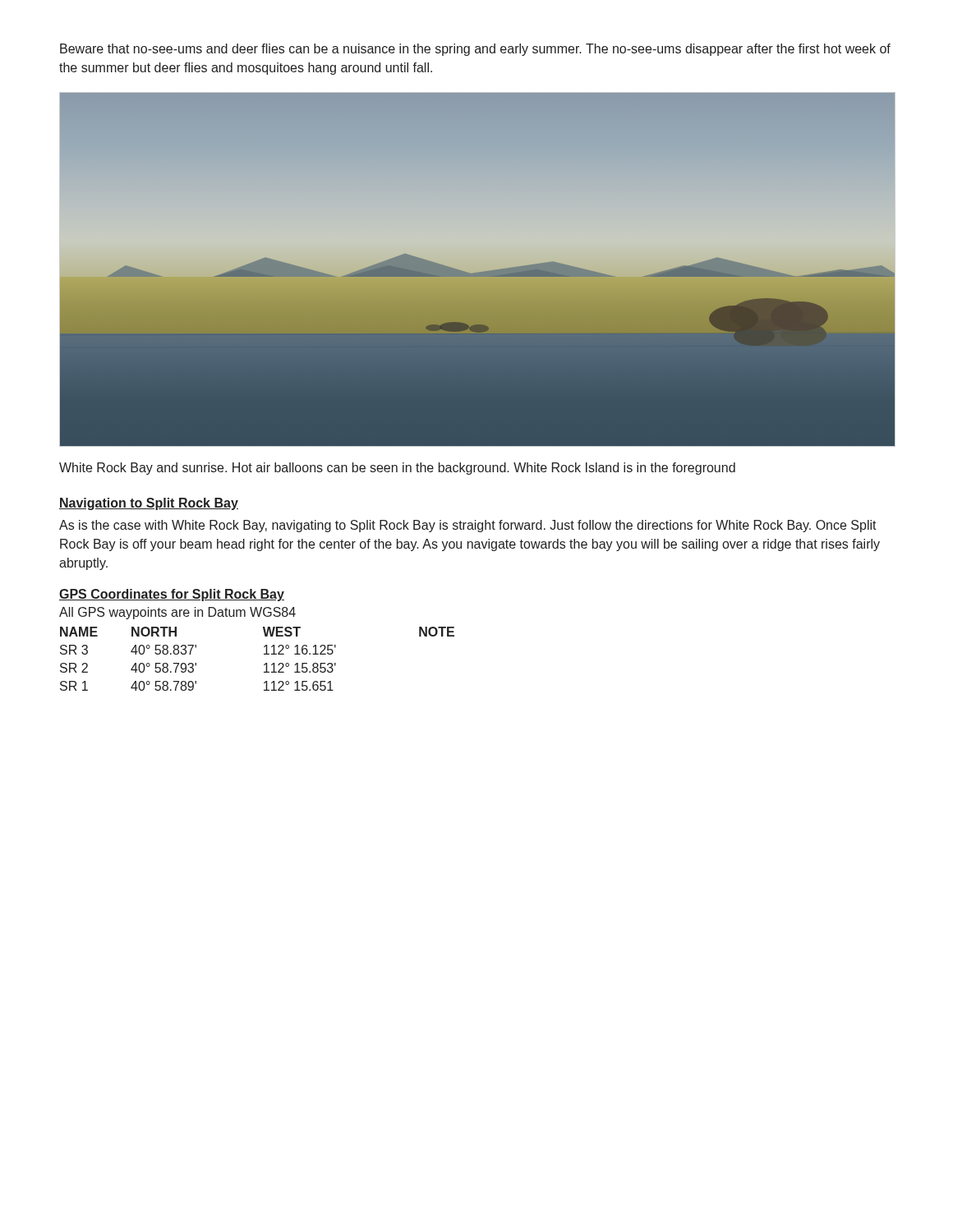Navigate to the region starting "White Rock Bay and sunrise. Hot air"
The width and height of the screenshot is (953, 1232).
[x=397, y=468]
